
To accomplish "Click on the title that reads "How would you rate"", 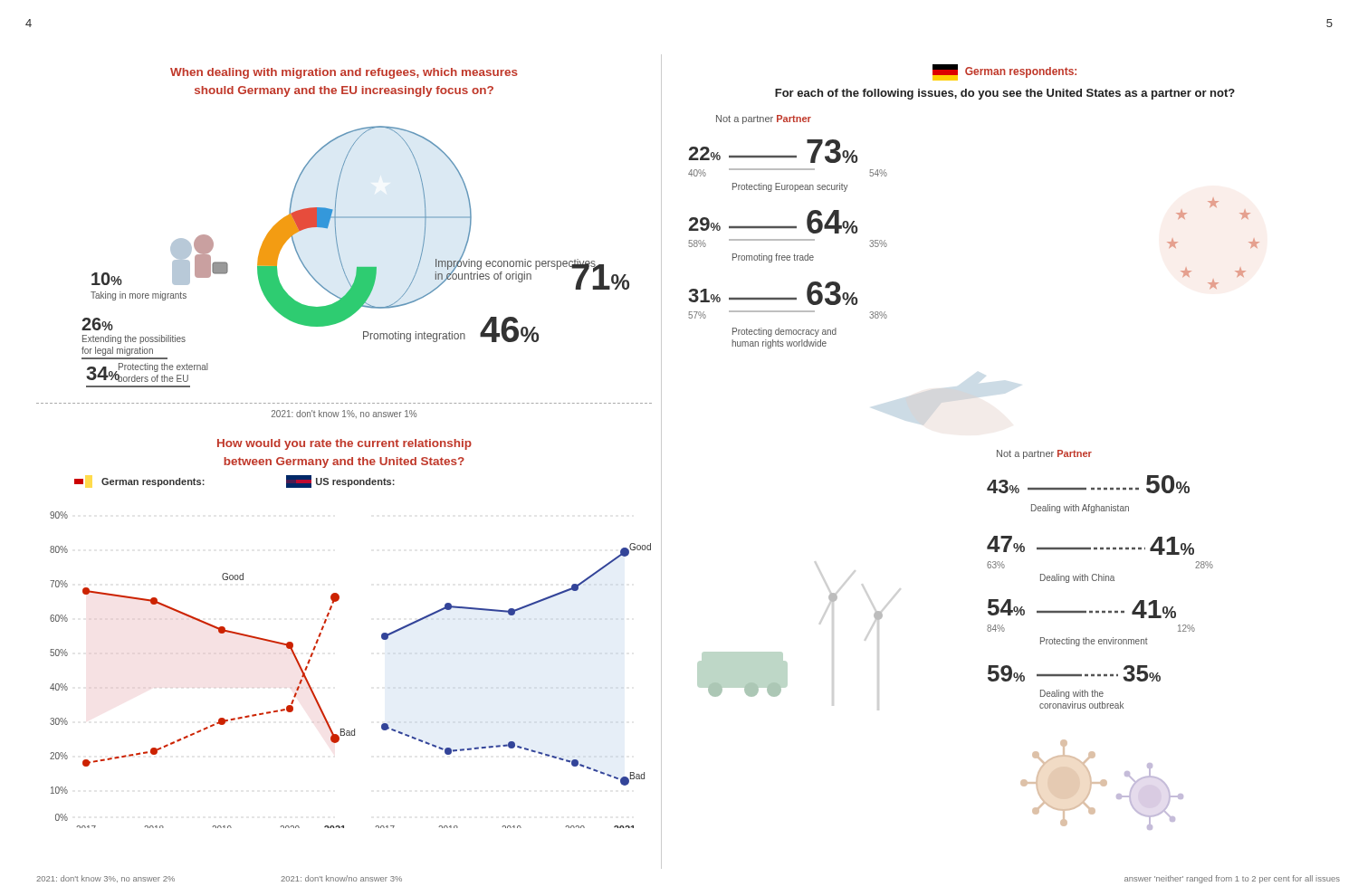I will click(344, 452).
